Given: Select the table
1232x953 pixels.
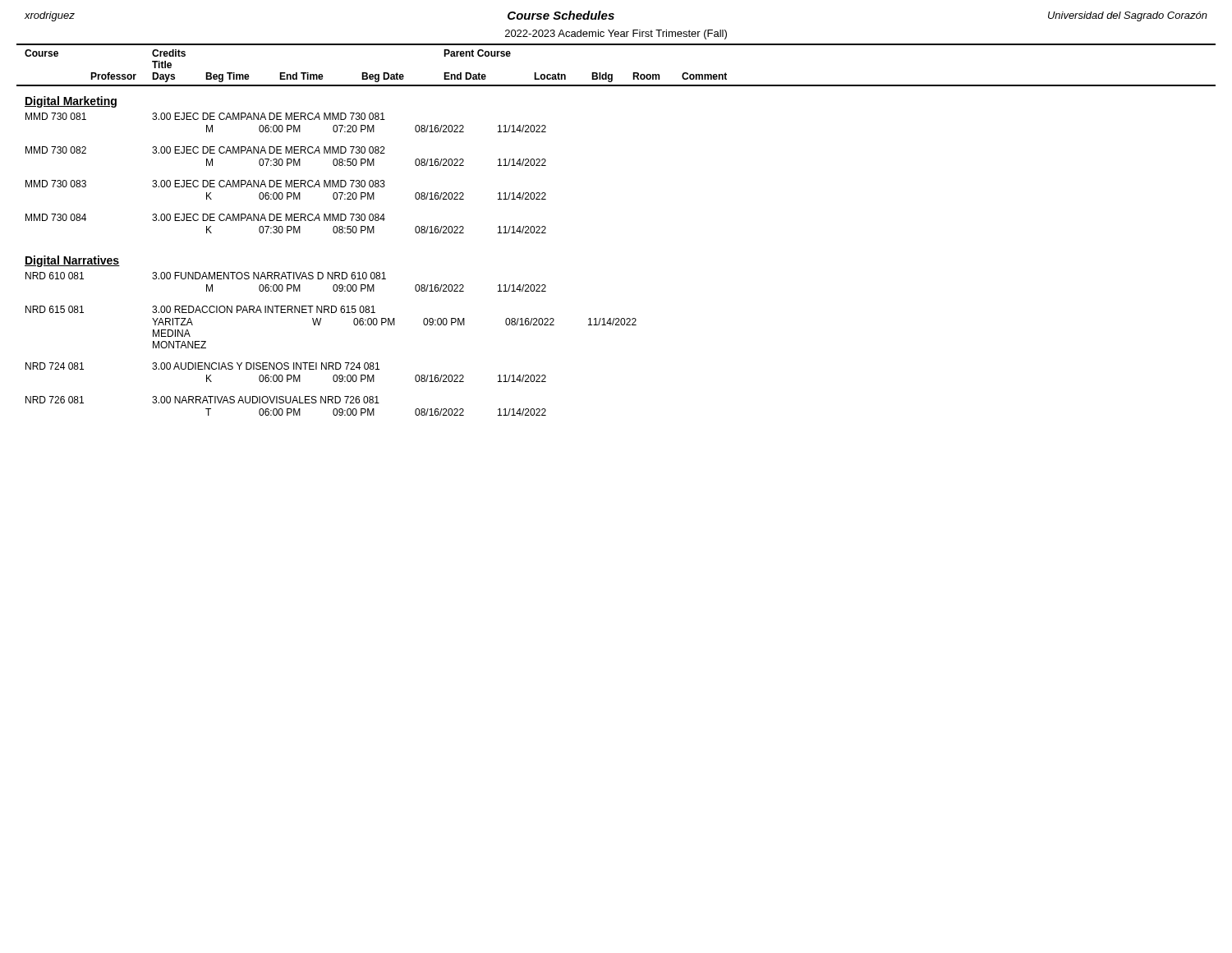Looking at the screenshot, I should click(x=616, y=259).
